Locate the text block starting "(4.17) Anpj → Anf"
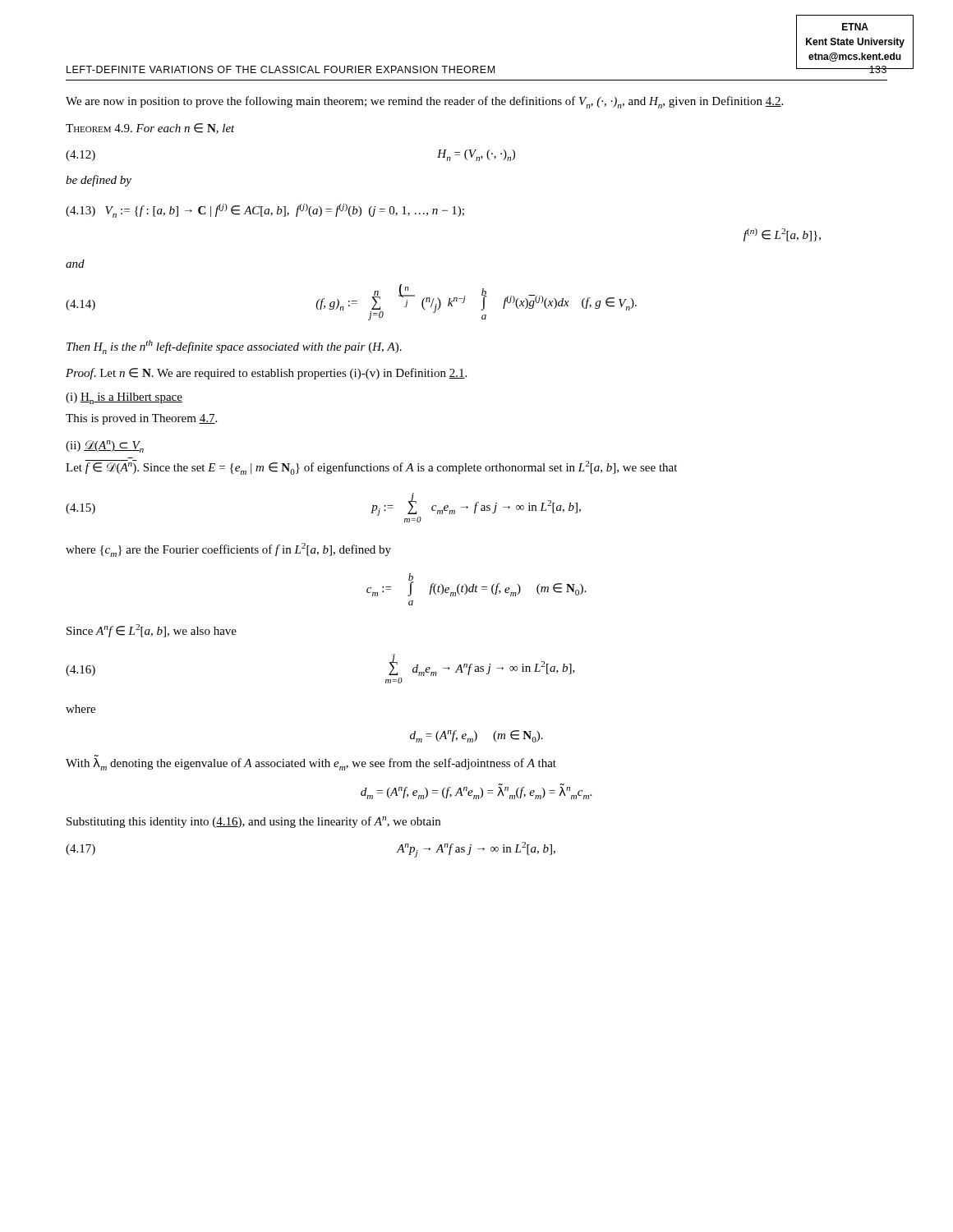Viewport: 953px width, 1232px height. (x=440, y=849)
